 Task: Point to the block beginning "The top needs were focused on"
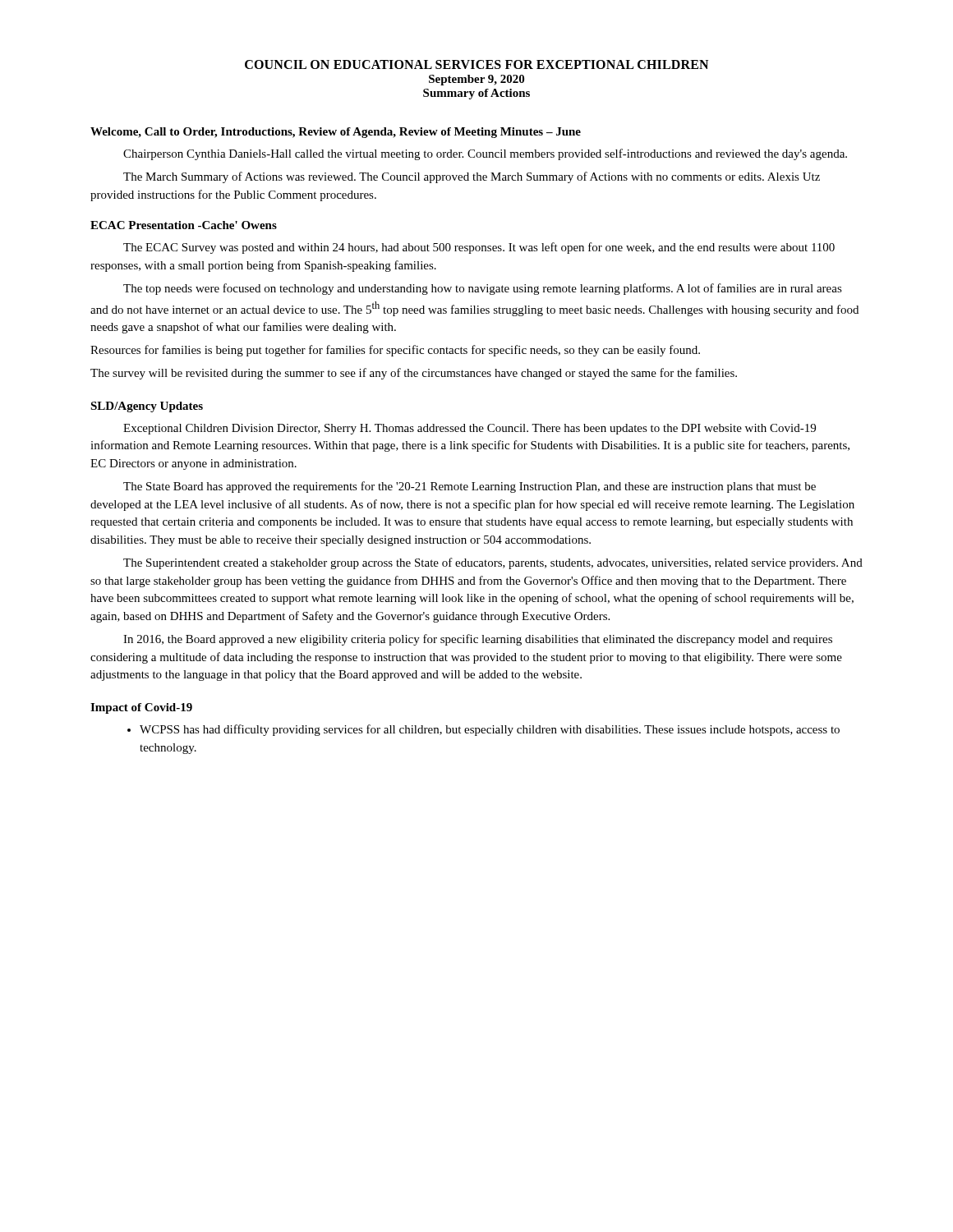[x=475, y=308]
